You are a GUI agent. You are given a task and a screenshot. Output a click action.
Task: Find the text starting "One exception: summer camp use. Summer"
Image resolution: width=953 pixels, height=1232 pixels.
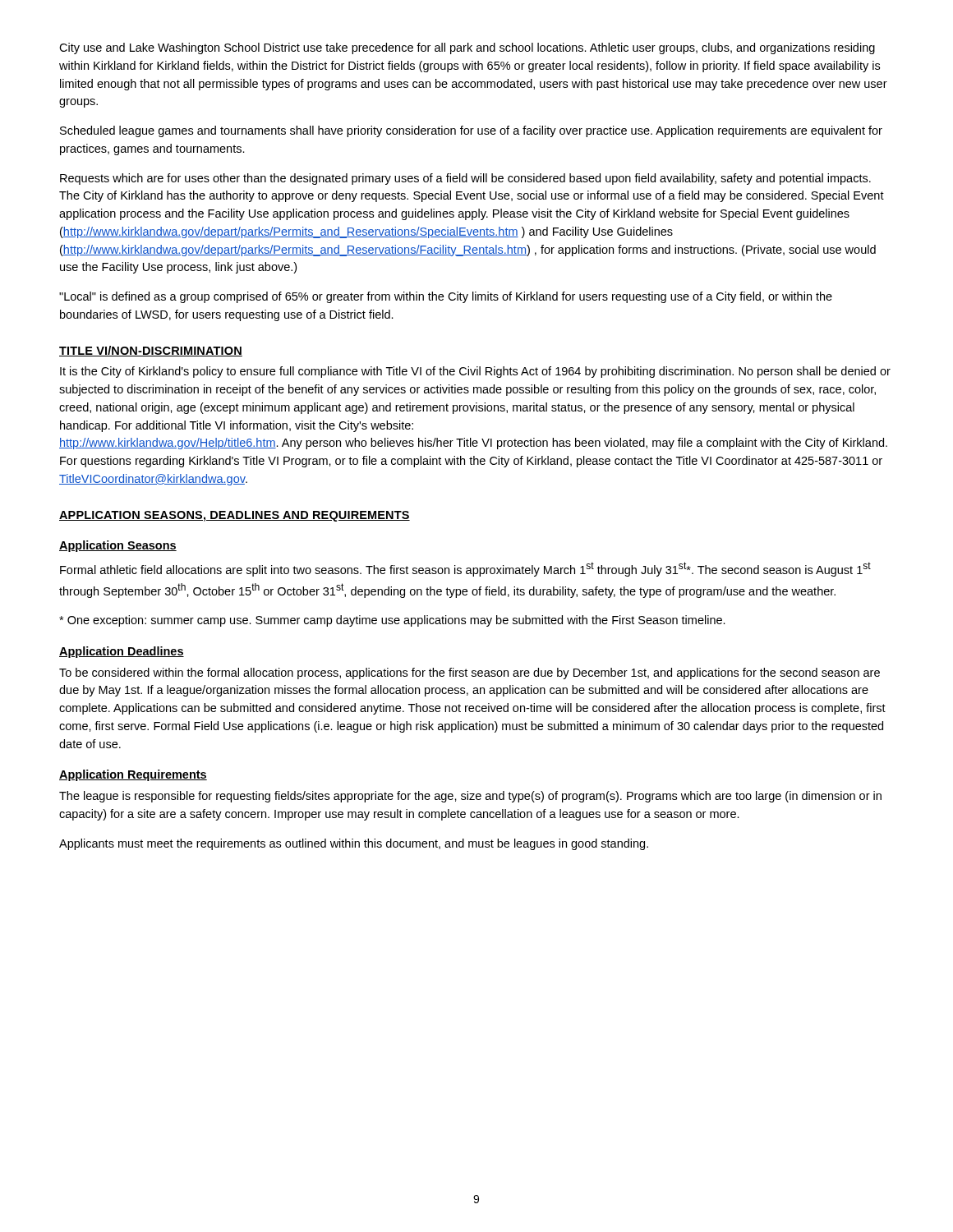[476, 621]
